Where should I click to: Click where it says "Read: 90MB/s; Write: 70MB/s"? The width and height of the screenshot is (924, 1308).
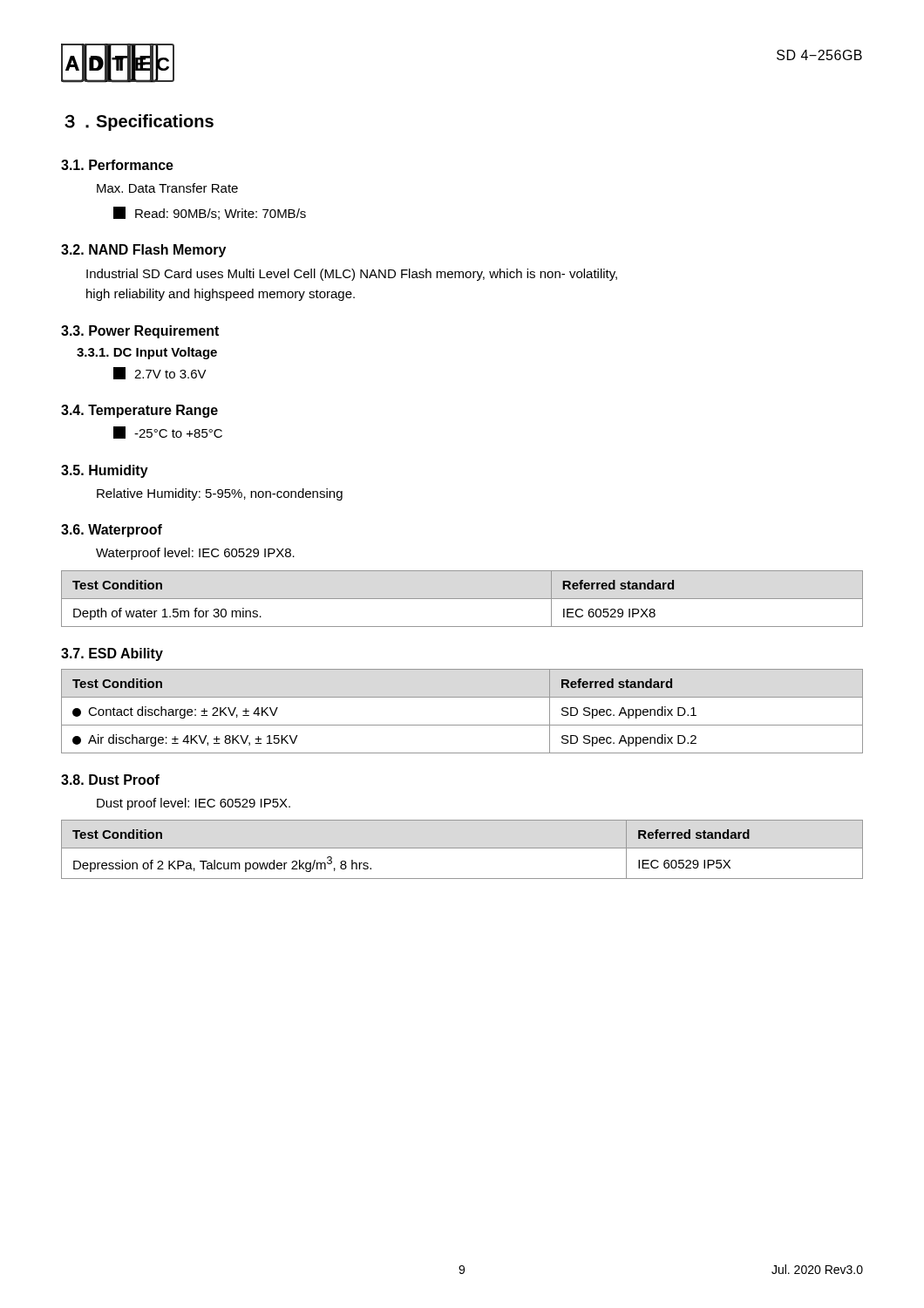point(210,213)
